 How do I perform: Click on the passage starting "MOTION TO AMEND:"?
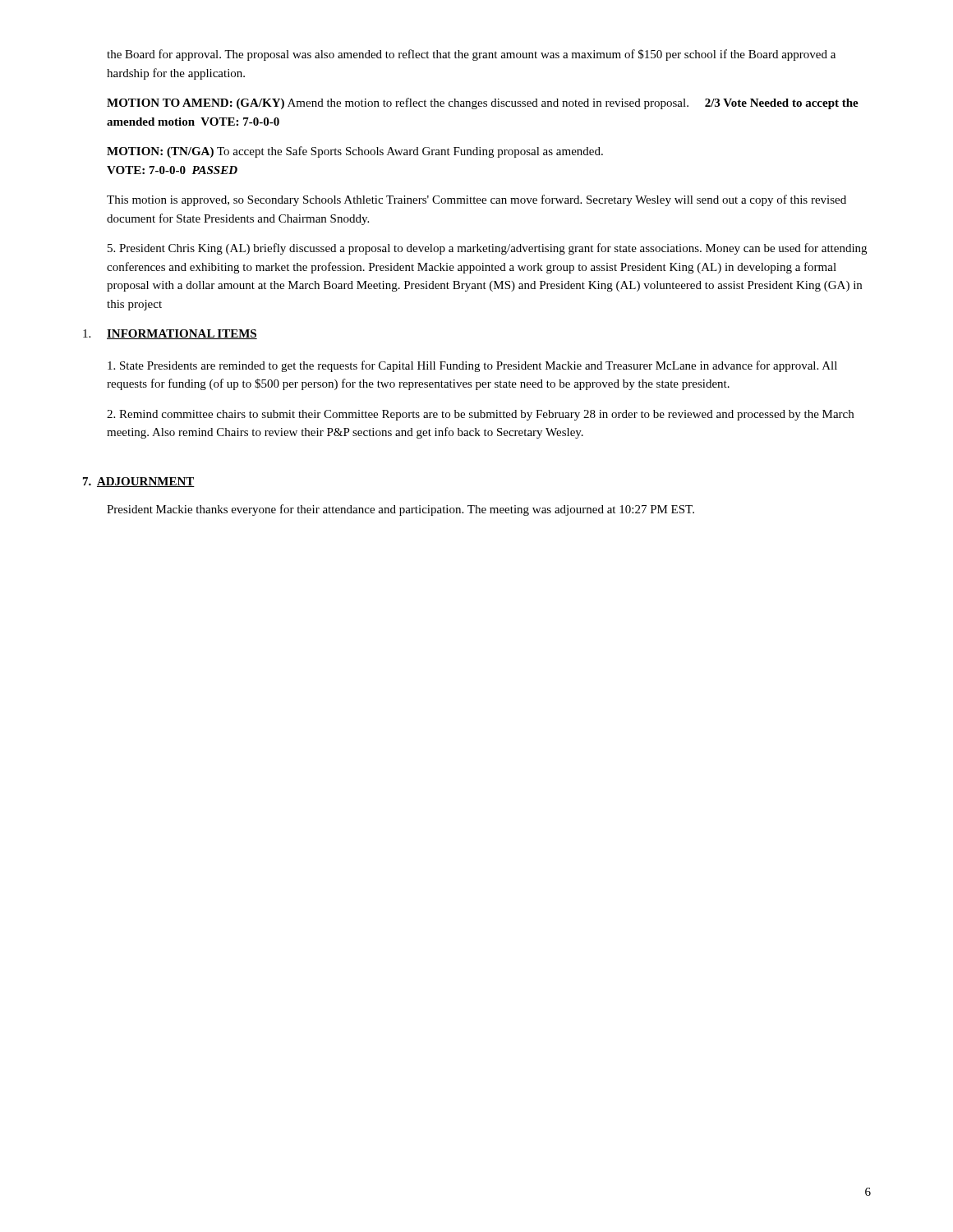(x=483, y=112)
